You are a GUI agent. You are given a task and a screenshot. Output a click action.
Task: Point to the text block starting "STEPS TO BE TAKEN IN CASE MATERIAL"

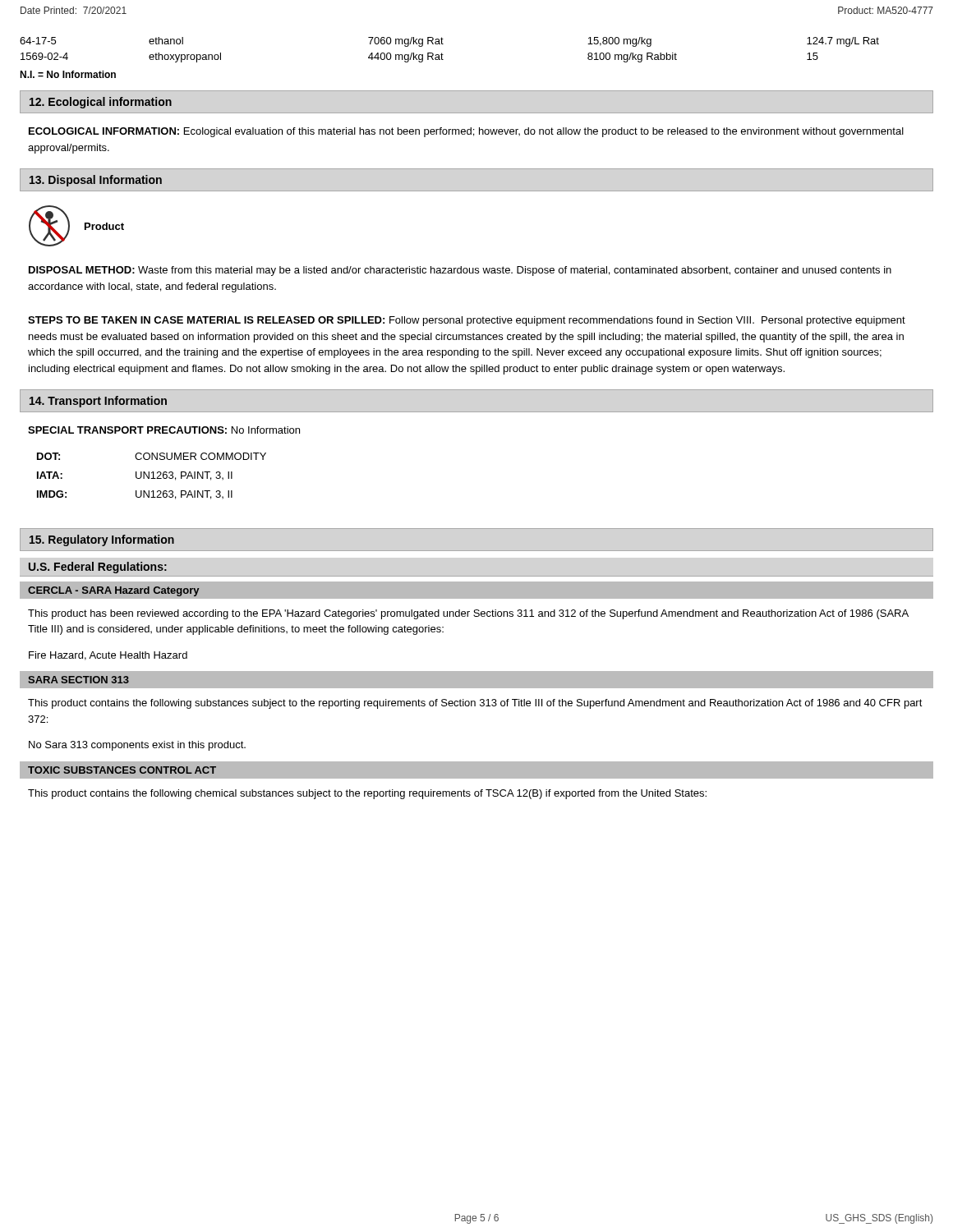466,344
